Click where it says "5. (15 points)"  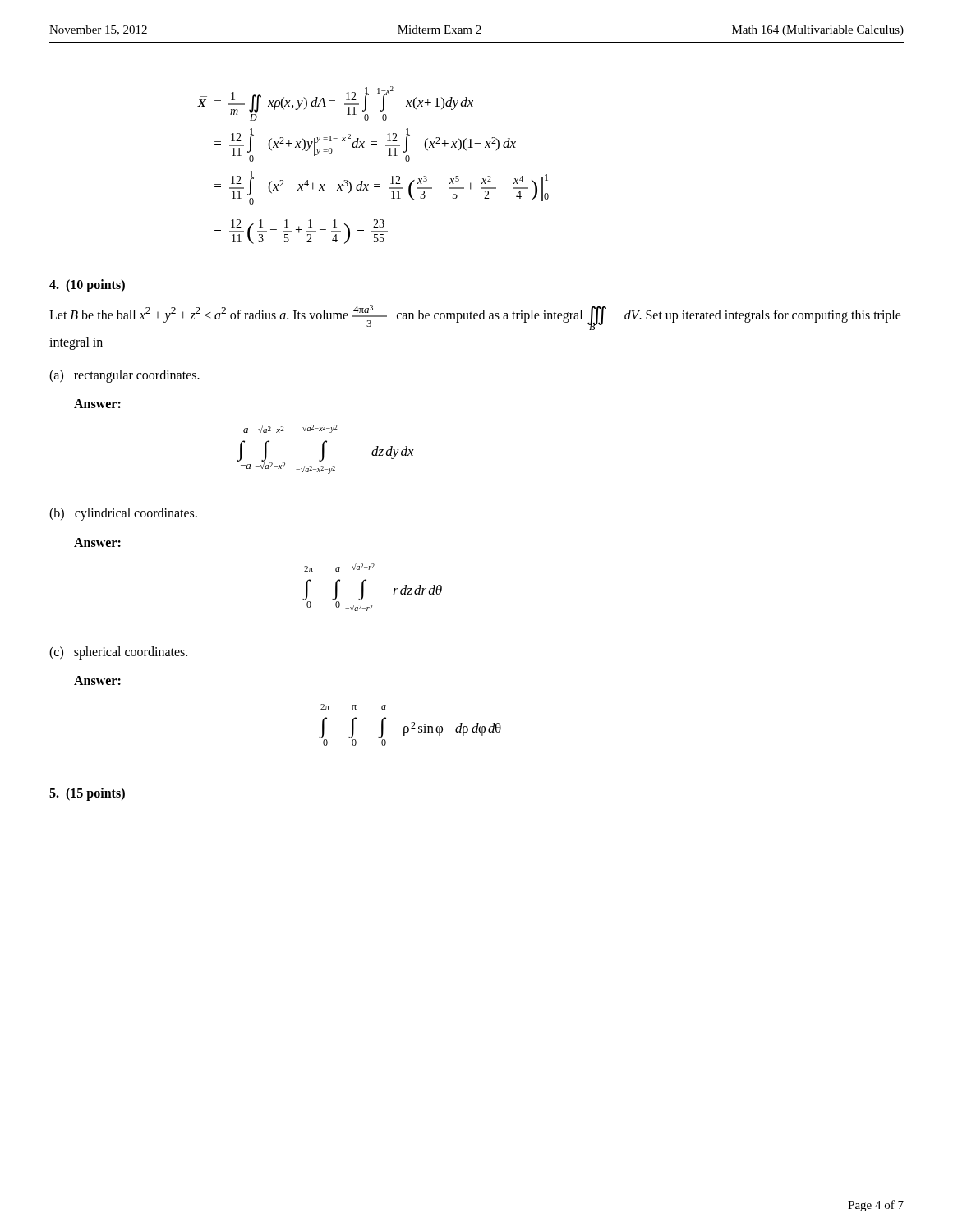[x=87, y=793]
